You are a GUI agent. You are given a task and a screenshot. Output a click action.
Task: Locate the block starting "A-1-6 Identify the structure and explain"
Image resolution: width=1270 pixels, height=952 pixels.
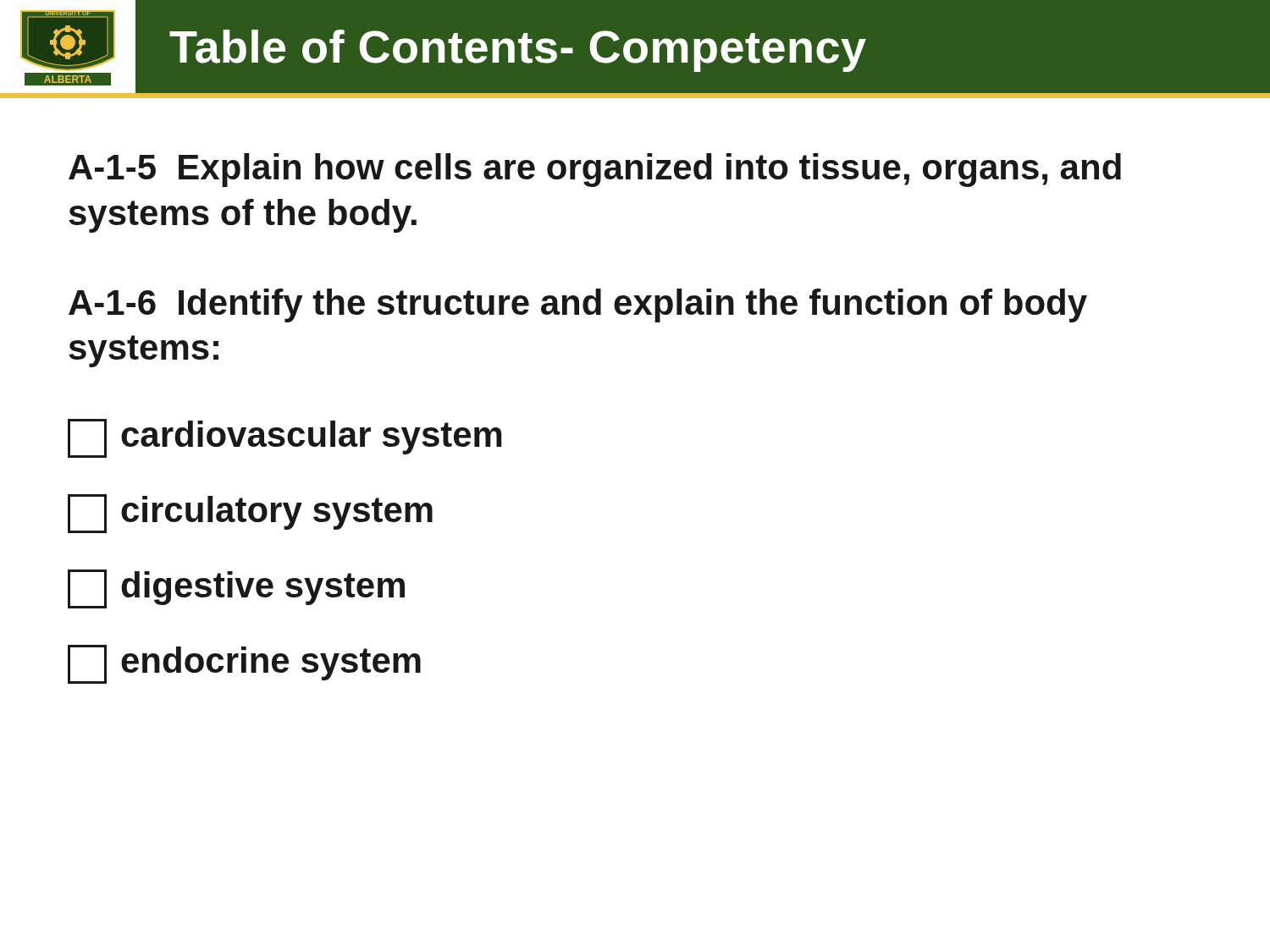click(x=577, y=325)
